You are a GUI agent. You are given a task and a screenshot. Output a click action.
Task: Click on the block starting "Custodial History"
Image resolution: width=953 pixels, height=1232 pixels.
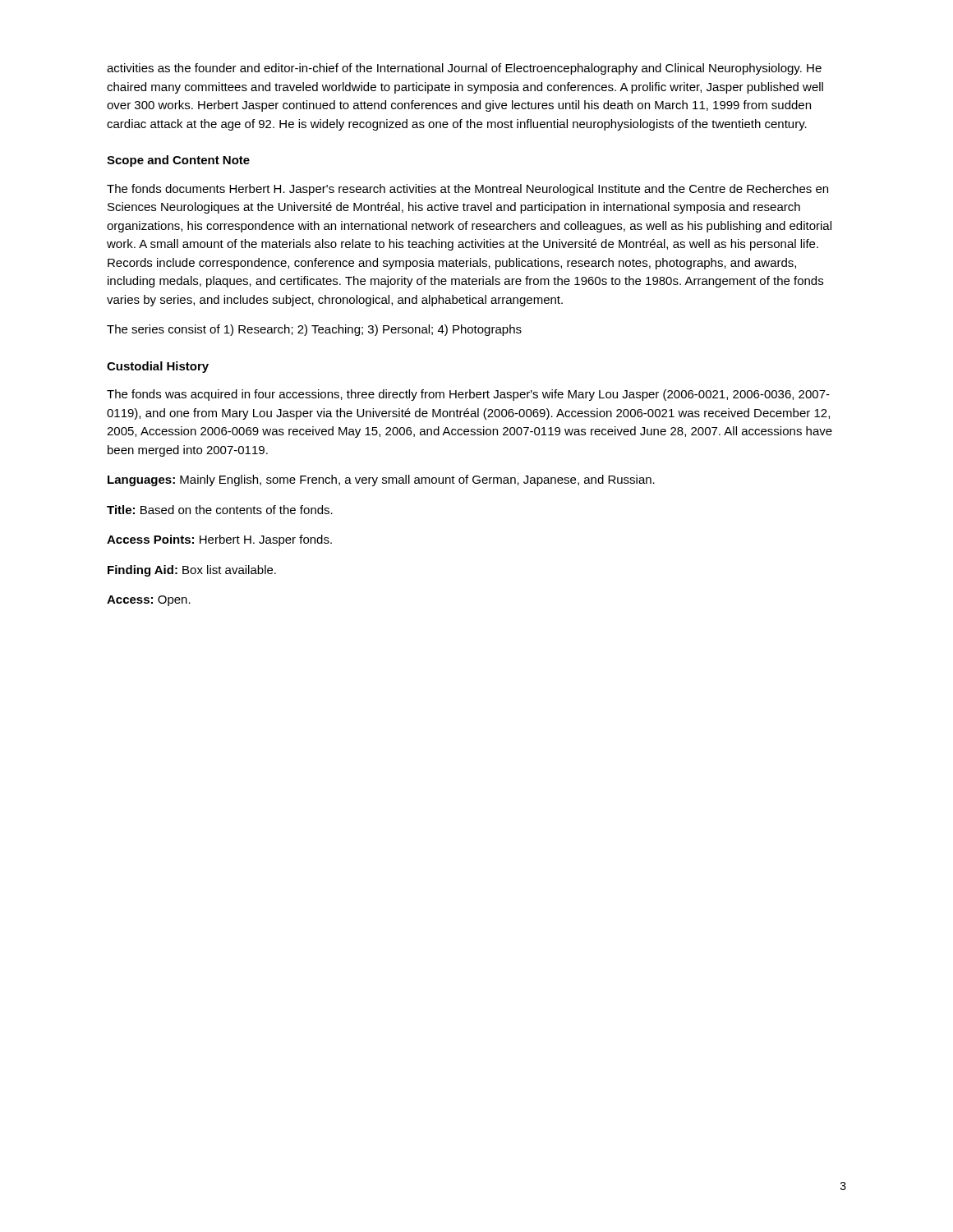[x=158, y=365]
